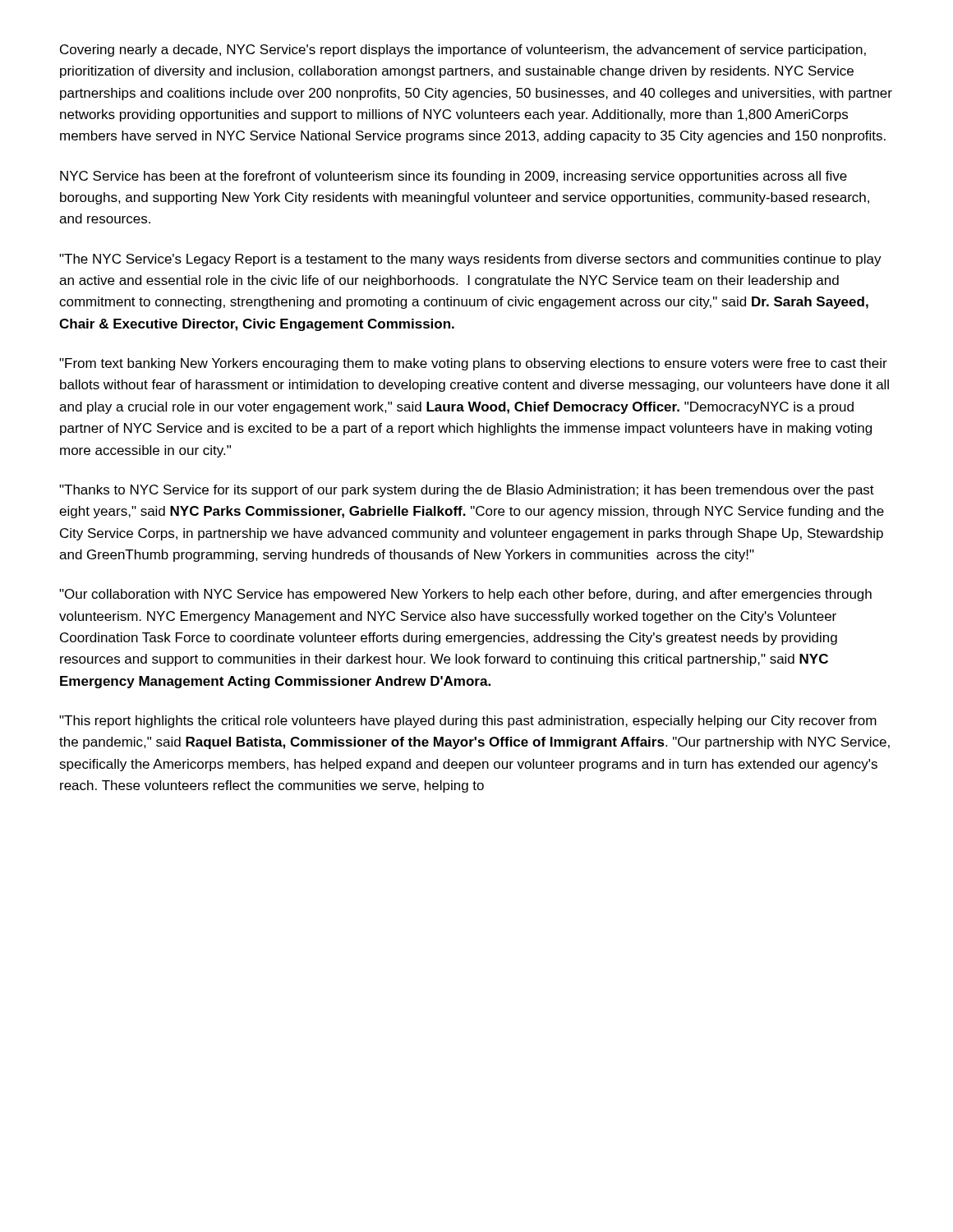
Task: Click the passage that begins "Covering nearly a decade,"
Action: pyautogui.click(x=476, y=93)
